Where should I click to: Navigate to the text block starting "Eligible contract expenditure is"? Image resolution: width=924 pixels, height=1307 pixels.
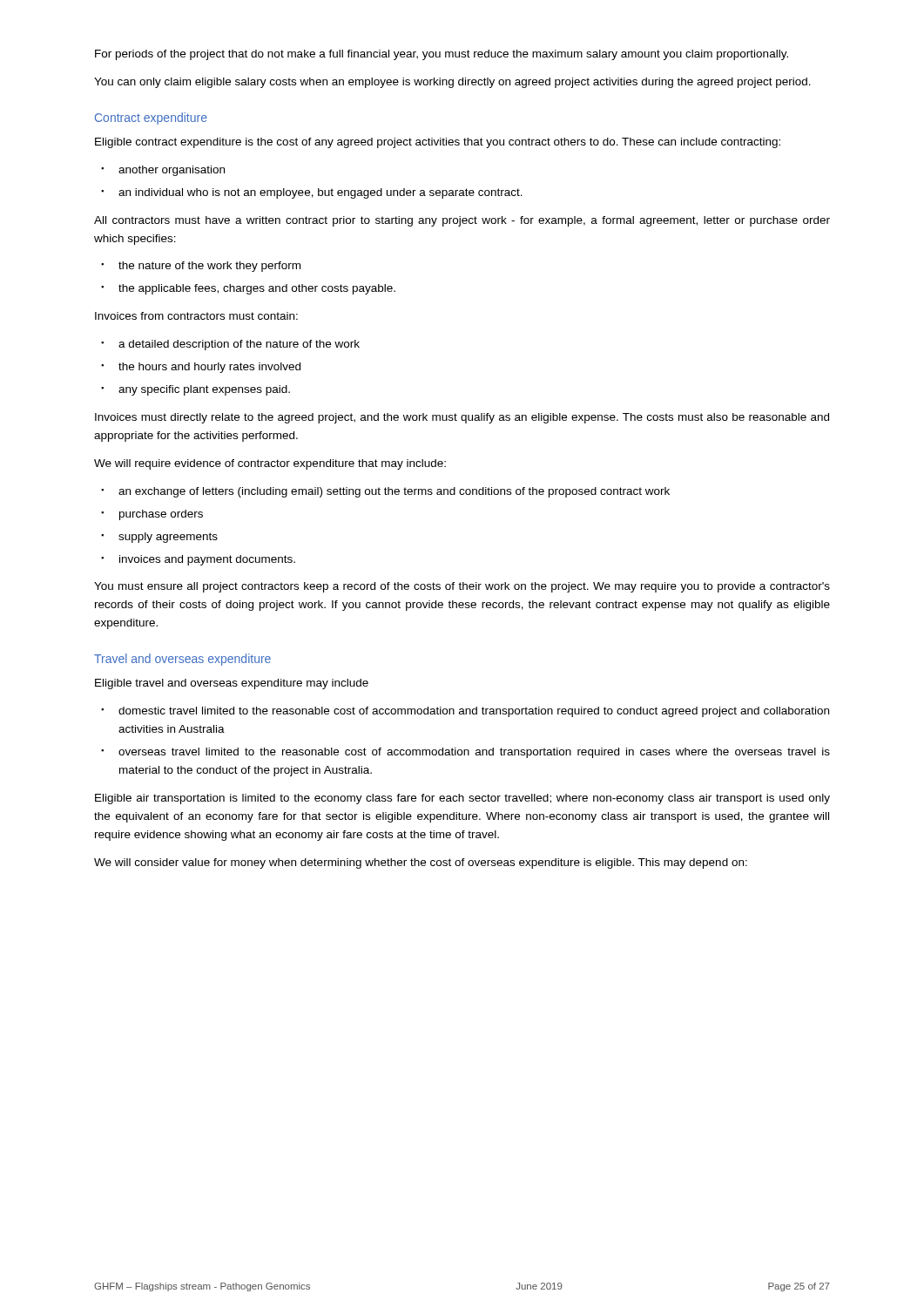pos(438,141)
